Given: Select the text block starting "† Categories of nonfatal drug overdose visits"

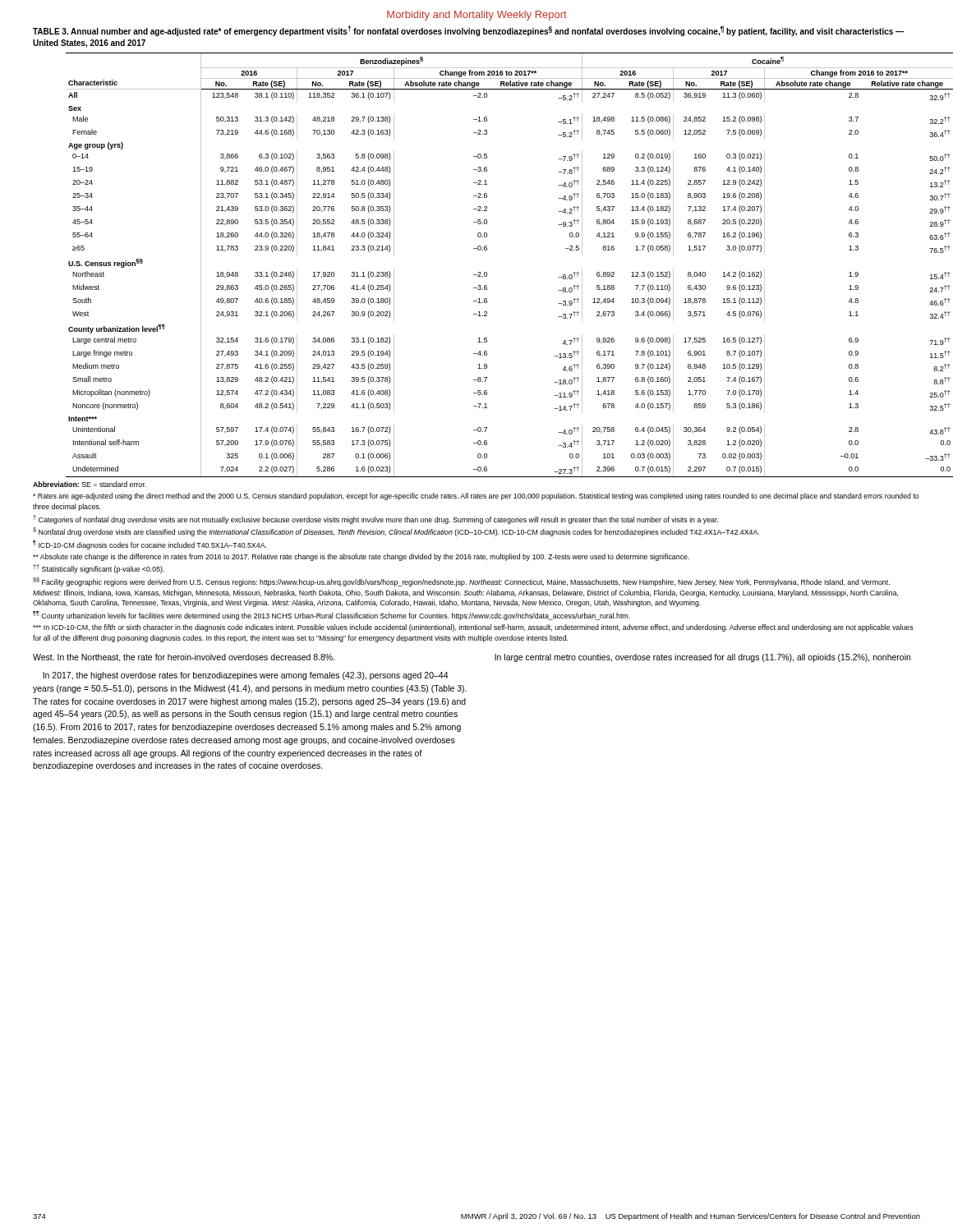Looking at the screenshot, I should click(x=376, y=518).
